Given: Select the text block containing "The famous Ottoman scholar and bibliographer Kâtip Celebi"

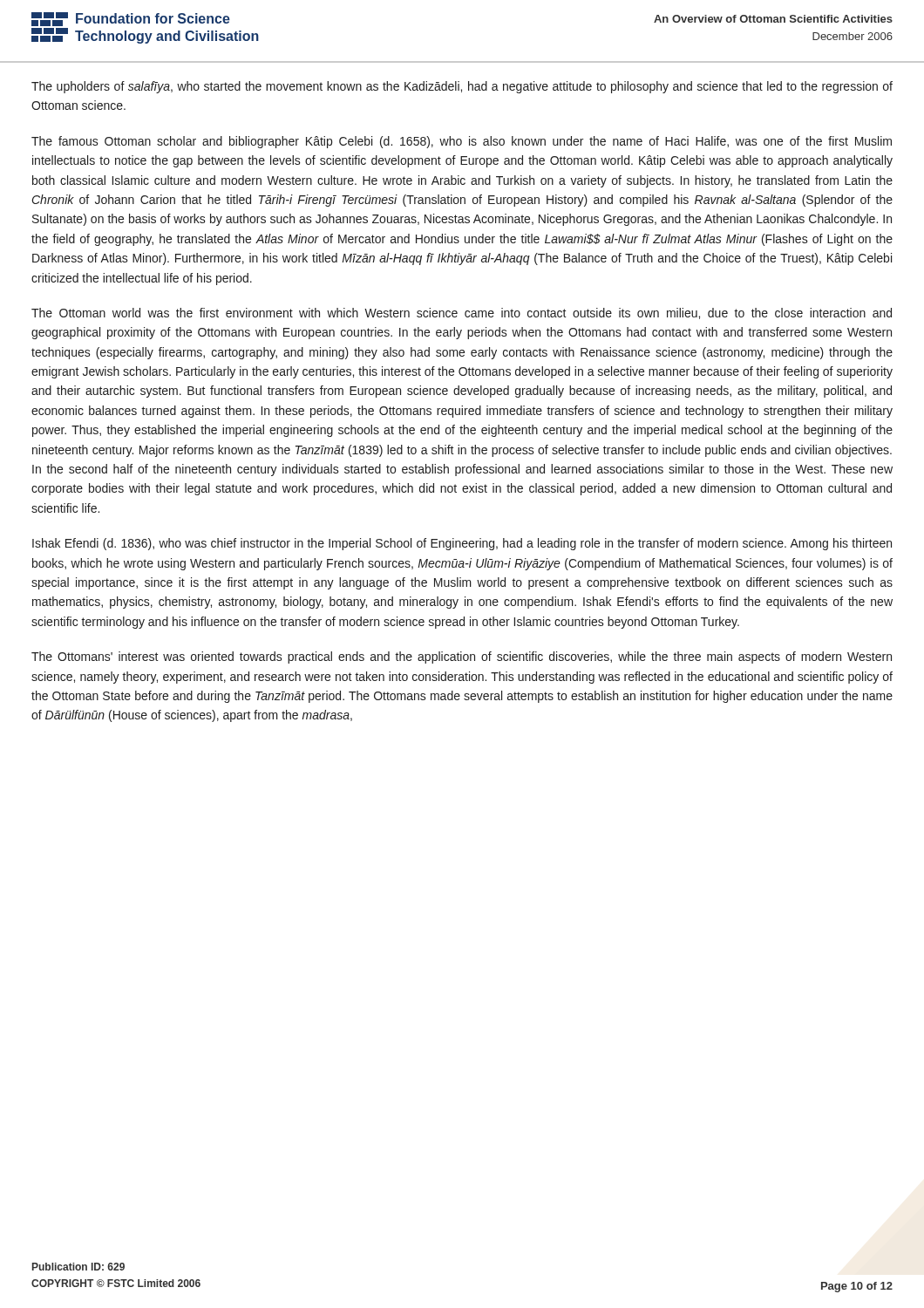Looking at the screenshot, I should point(462,209).
